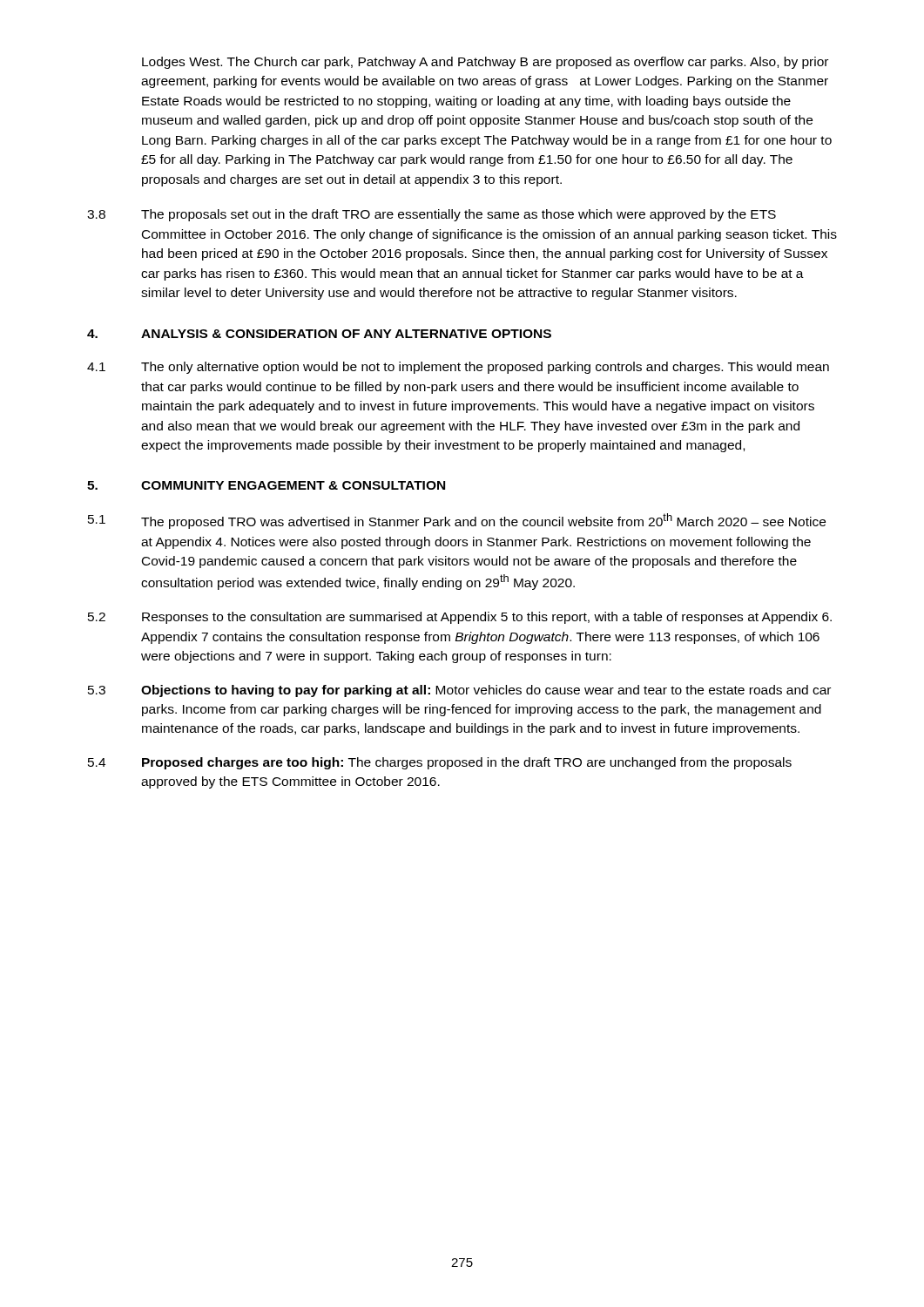Click on the text block with the text "1 The only"

[x=462, y=406]
